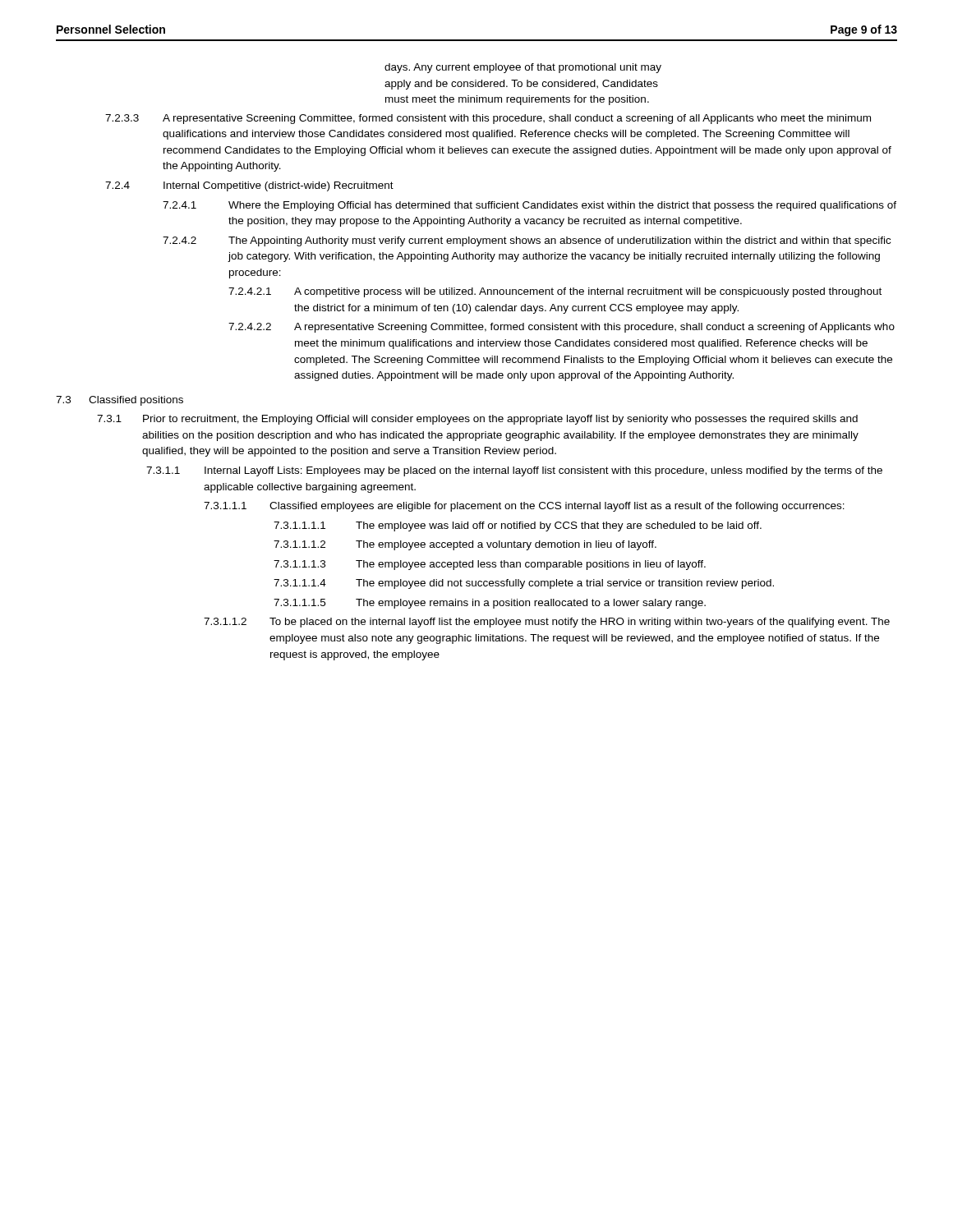Find the list item containing "7.3.1.1.1.4 The employee did not successfully"
The height and width of the screenshot is (1232, 953).
coord(585,583)
